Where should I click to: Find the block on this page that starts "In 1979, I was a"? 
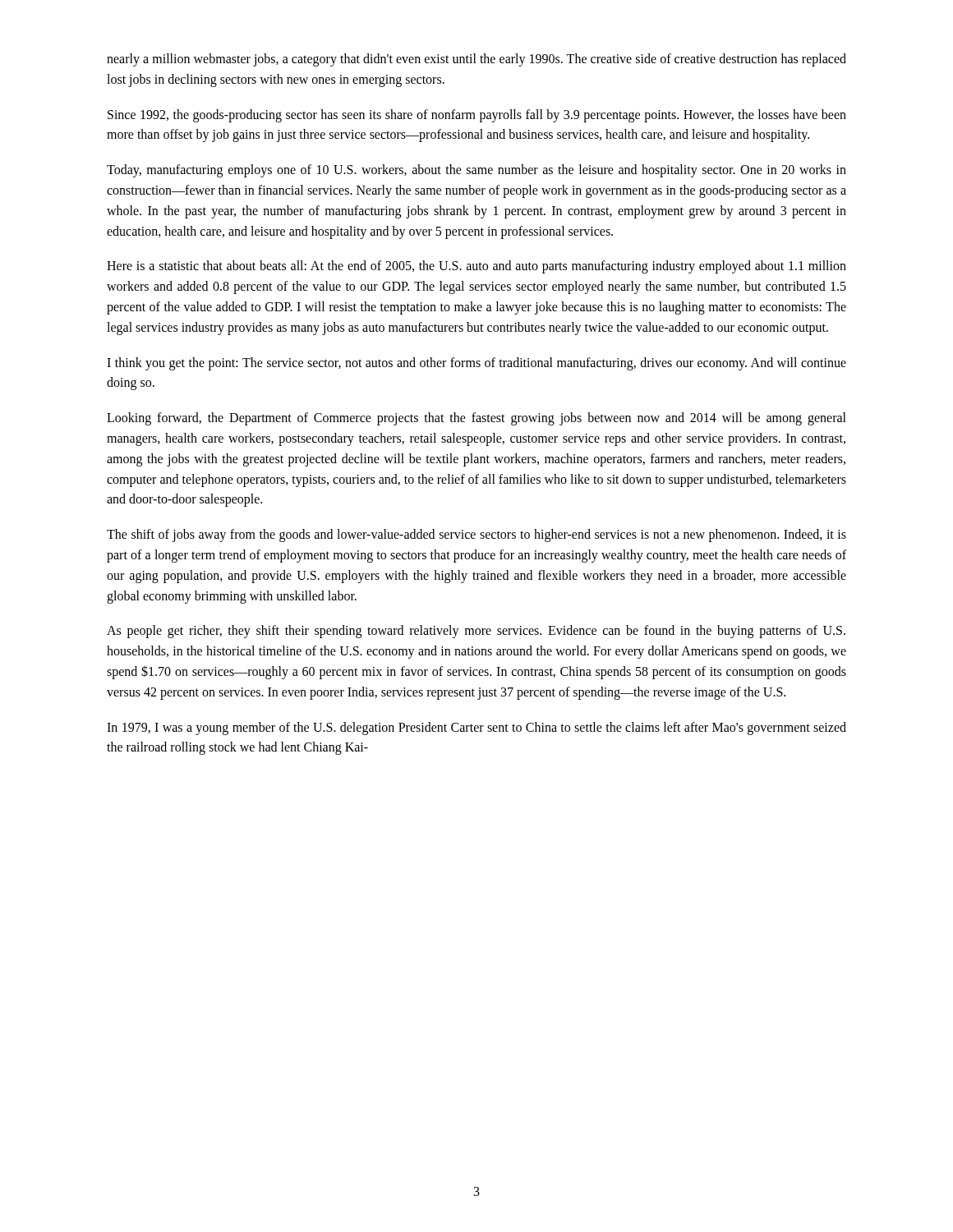(476, 737)
